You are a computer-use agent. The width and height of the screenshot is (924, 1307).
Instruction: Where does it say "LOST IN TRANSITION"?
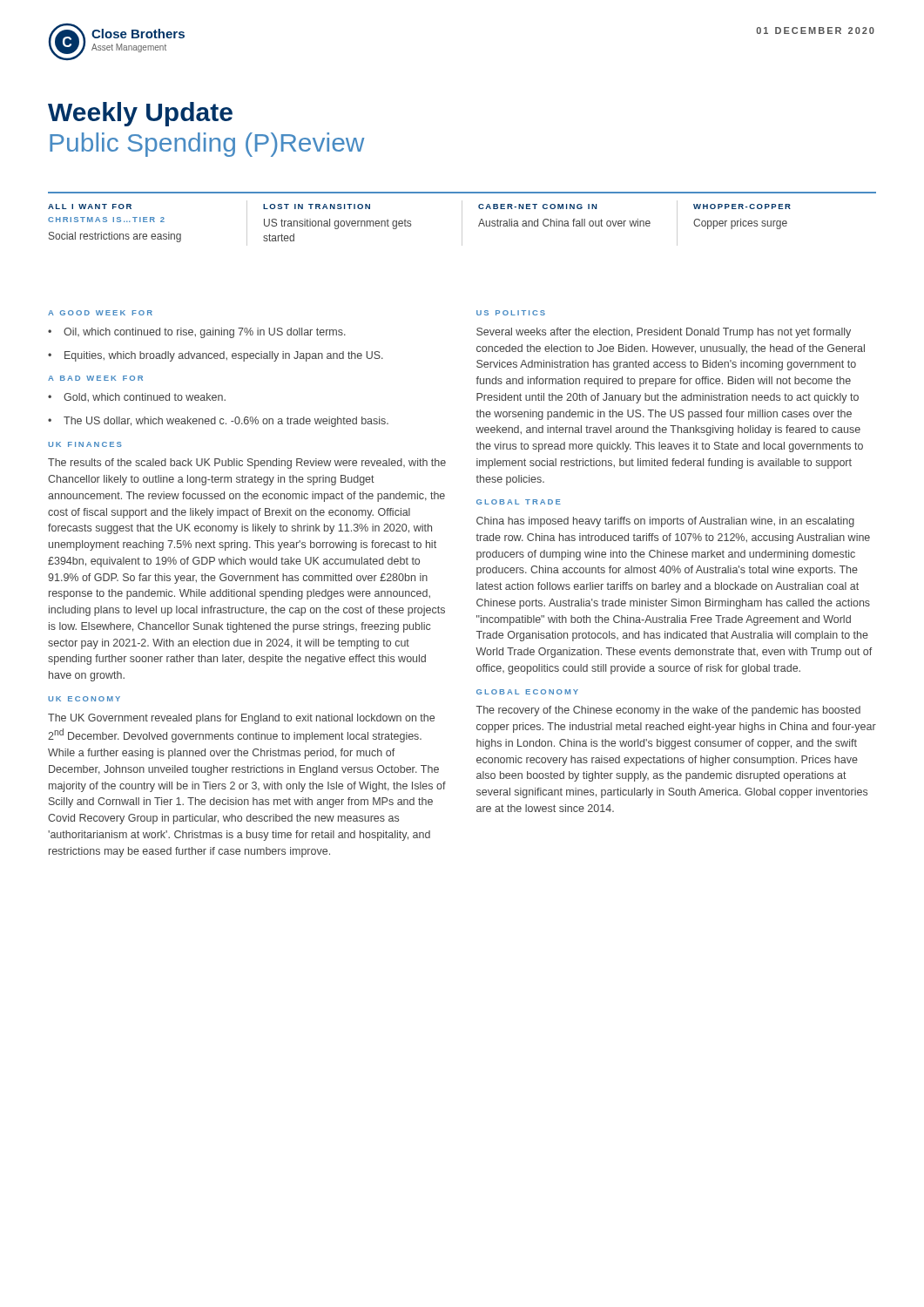coord(317,206)
